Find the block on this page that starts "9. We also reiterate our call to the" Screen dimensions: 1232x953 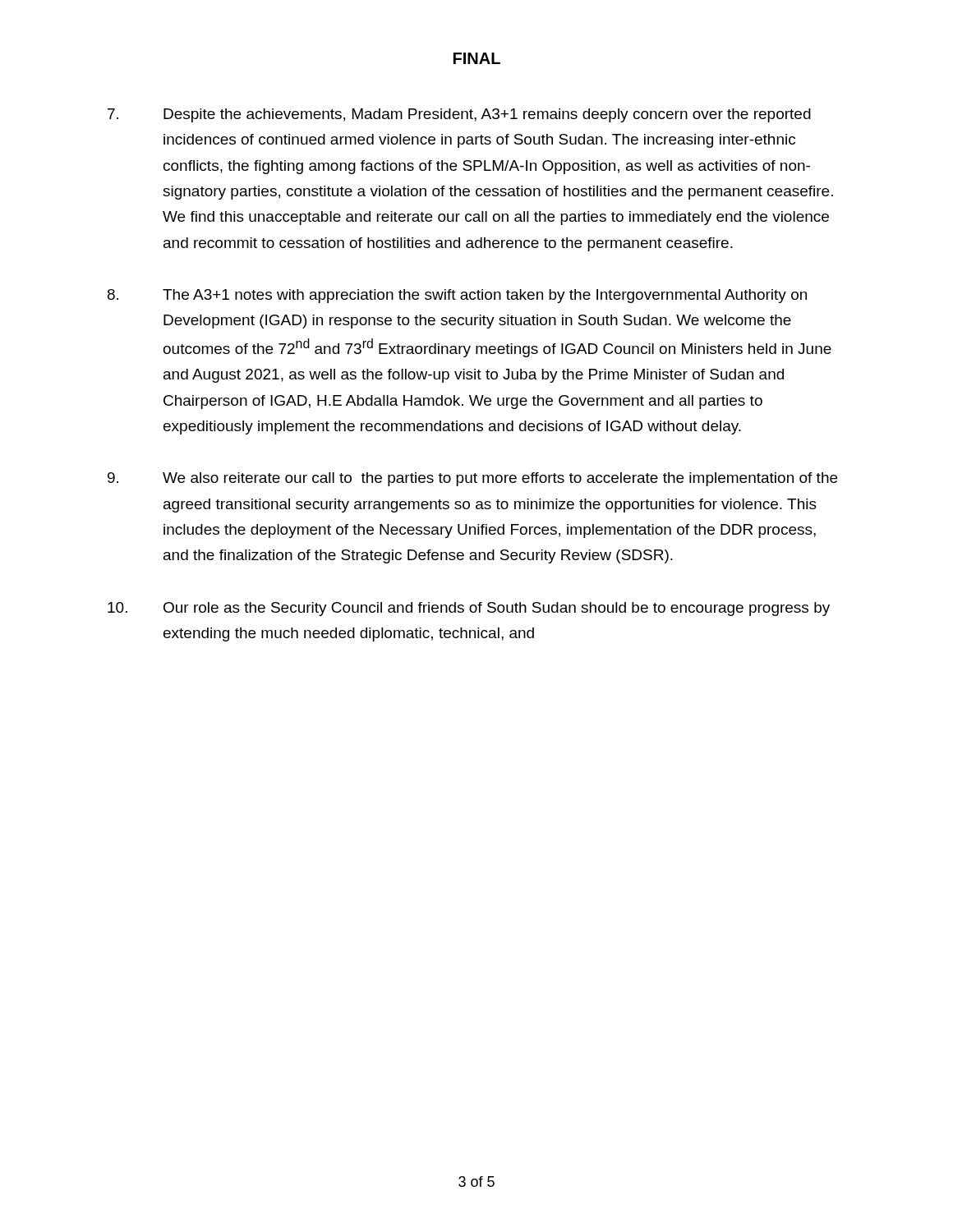point(476,517)
